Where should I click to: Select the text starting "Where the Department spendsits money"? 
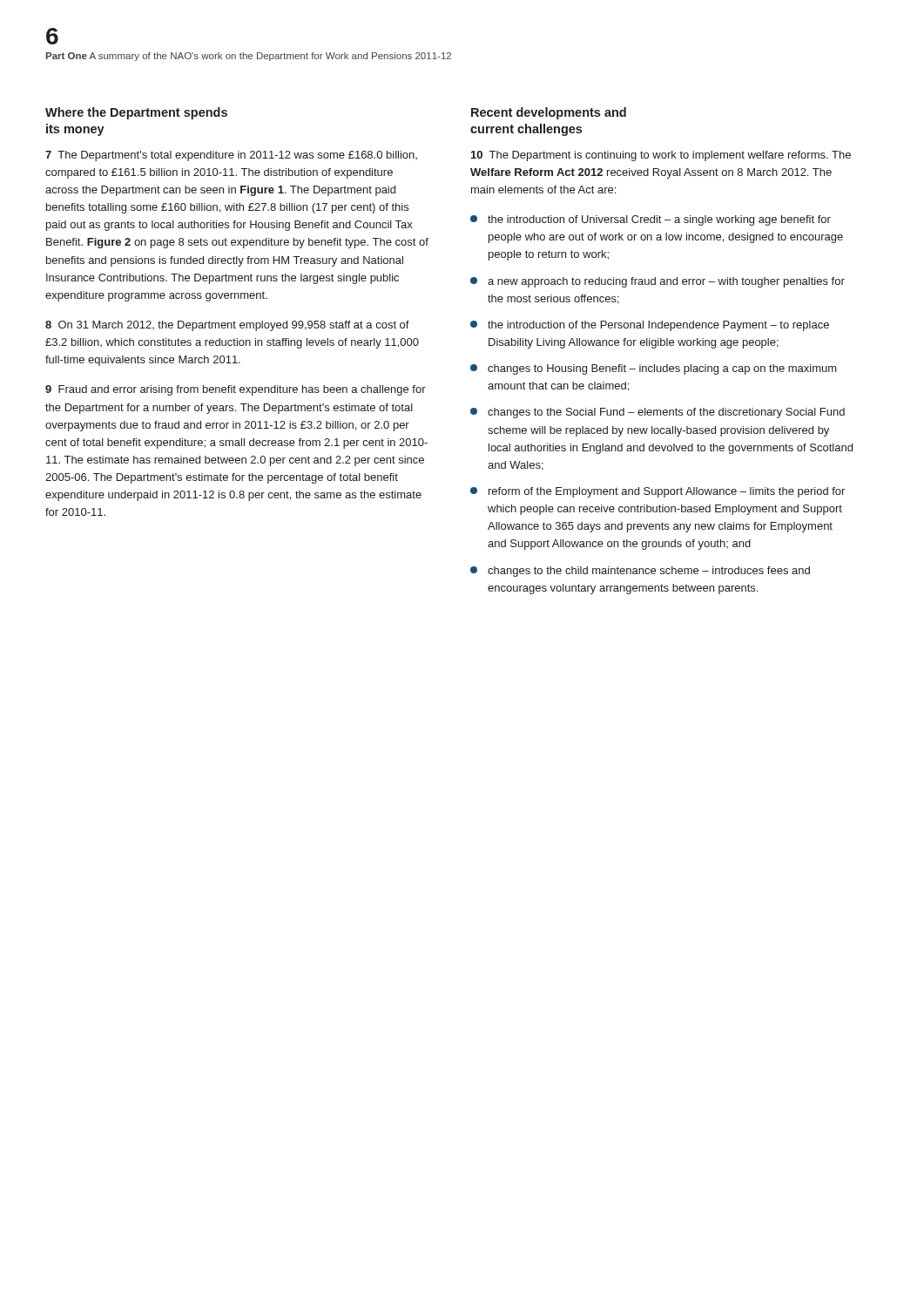pos(137,121)
